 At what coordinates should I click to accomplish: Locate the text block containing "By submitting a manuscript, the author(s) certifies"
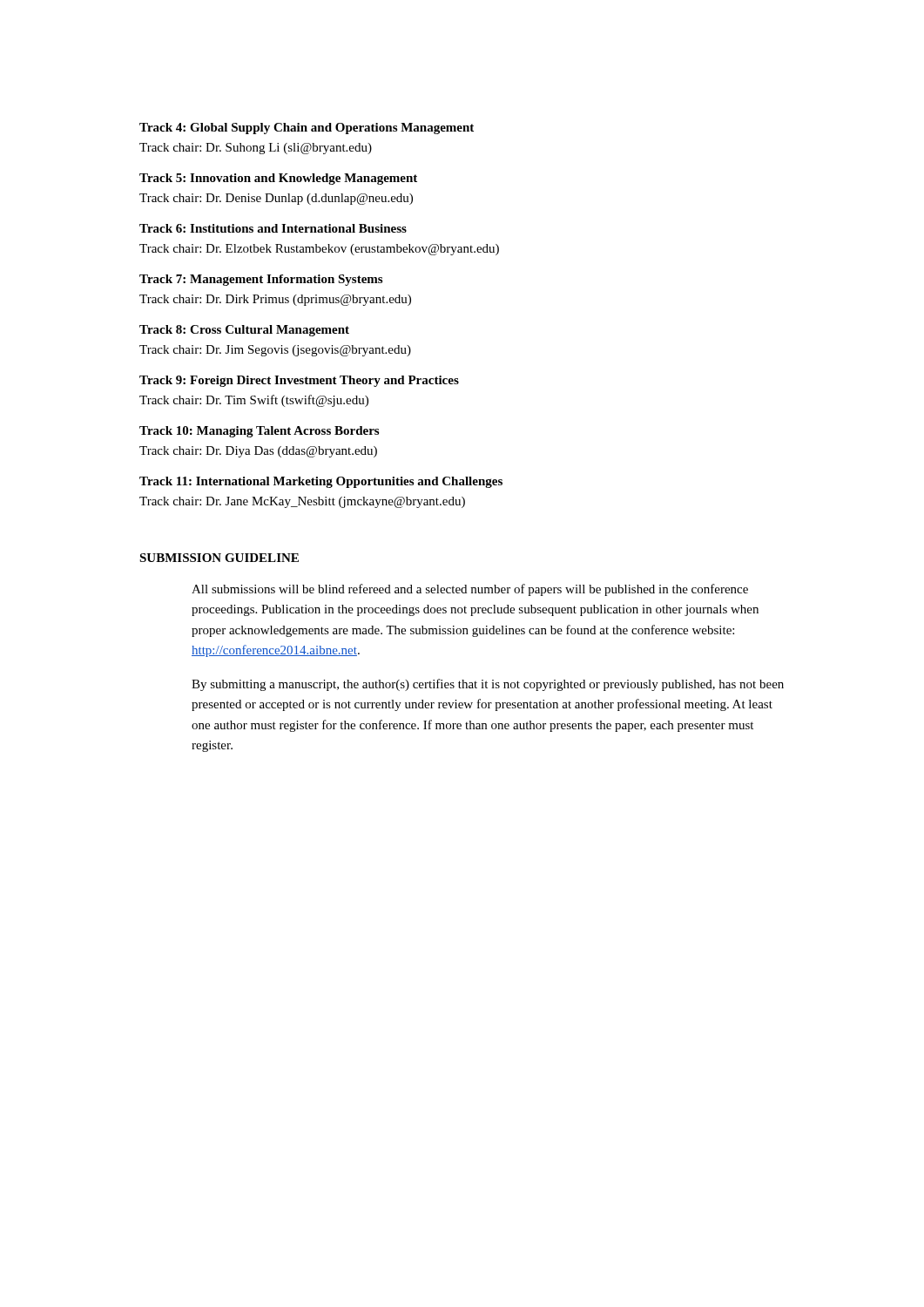pos(488,714)
